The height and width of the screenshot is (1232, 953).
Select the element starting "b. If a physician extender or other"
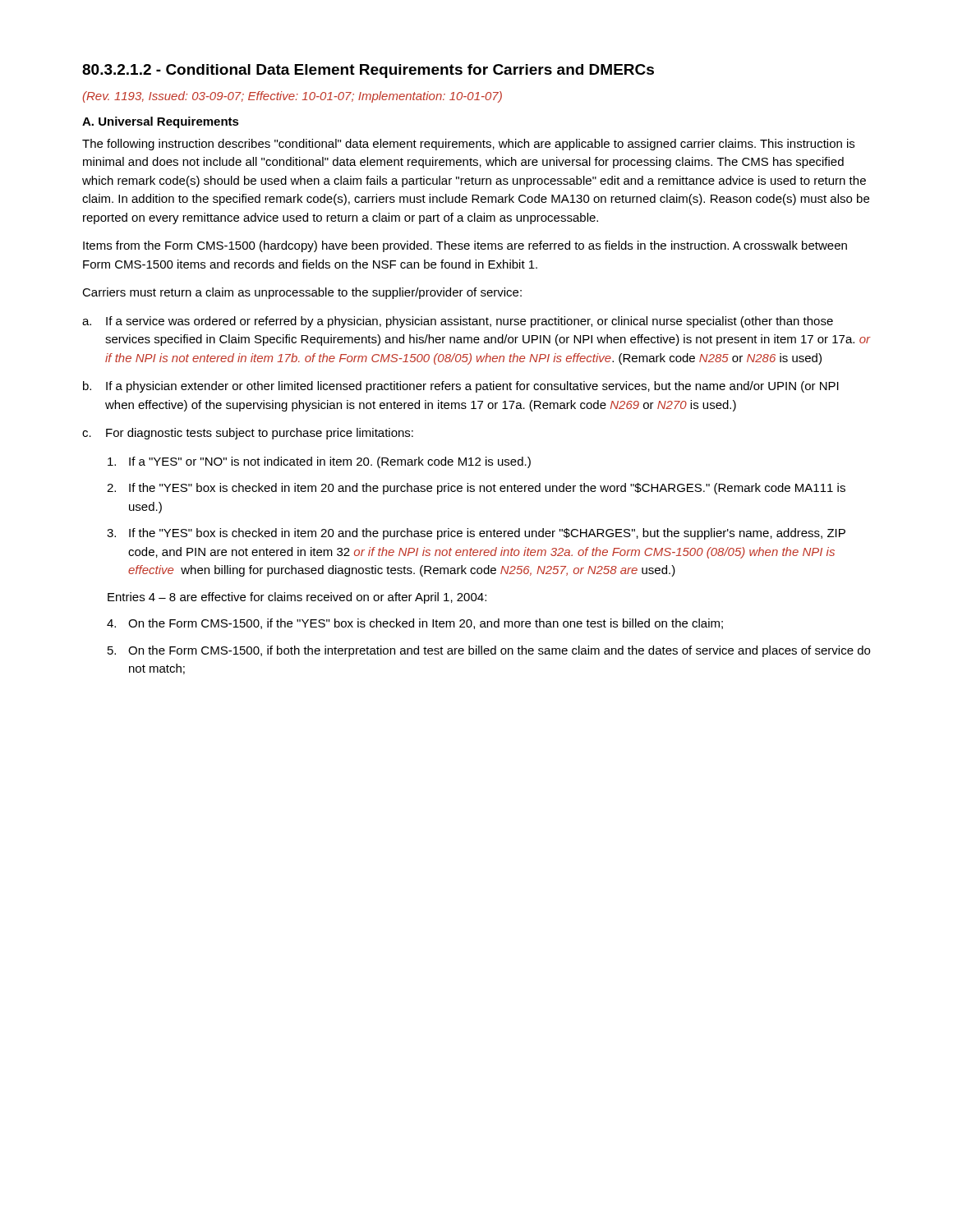pyautogui.click(x=476, y=396)
